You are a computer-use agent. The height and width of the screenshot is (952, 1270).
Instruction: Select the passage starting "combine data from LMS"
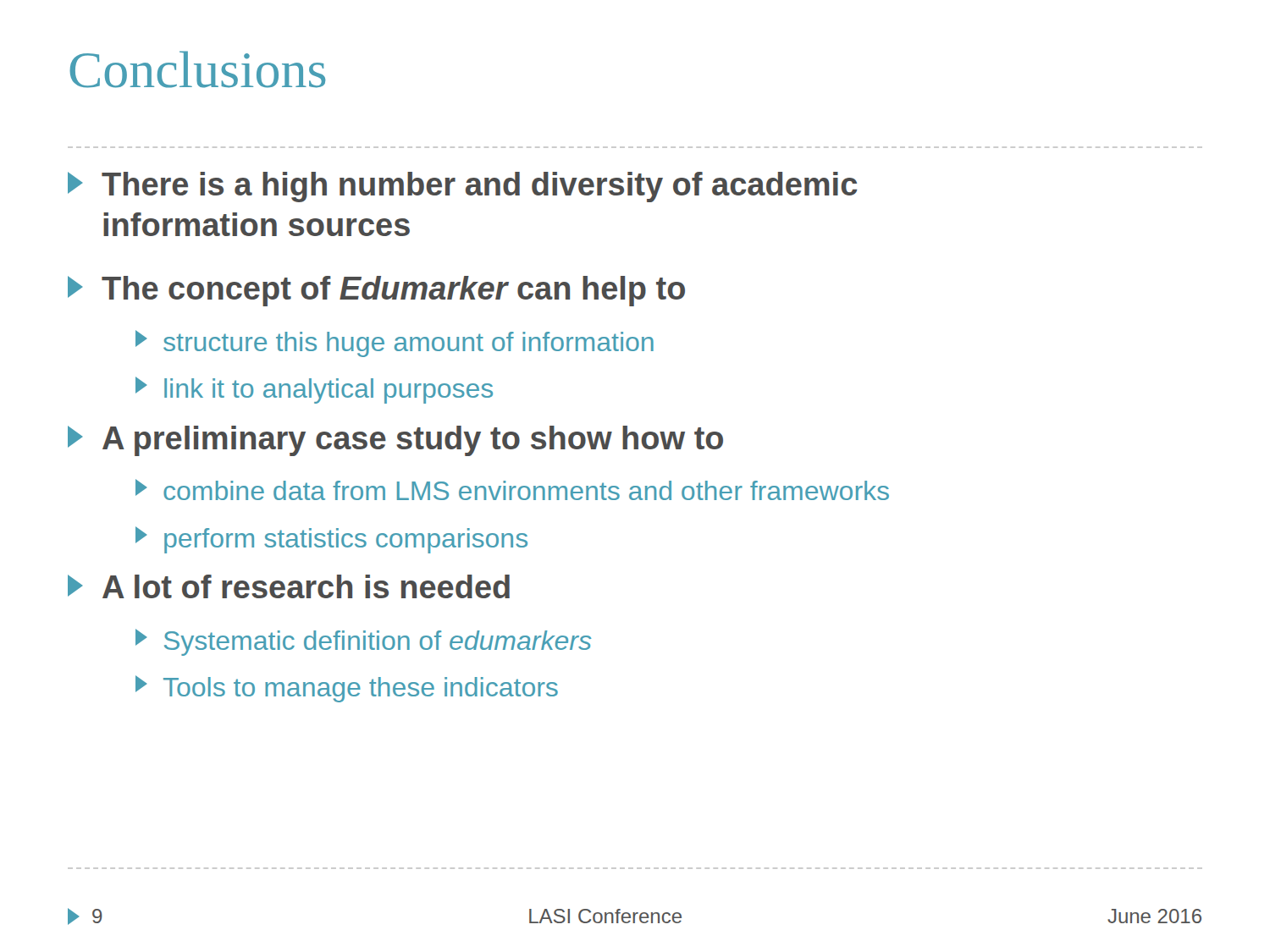click(513, 492)
